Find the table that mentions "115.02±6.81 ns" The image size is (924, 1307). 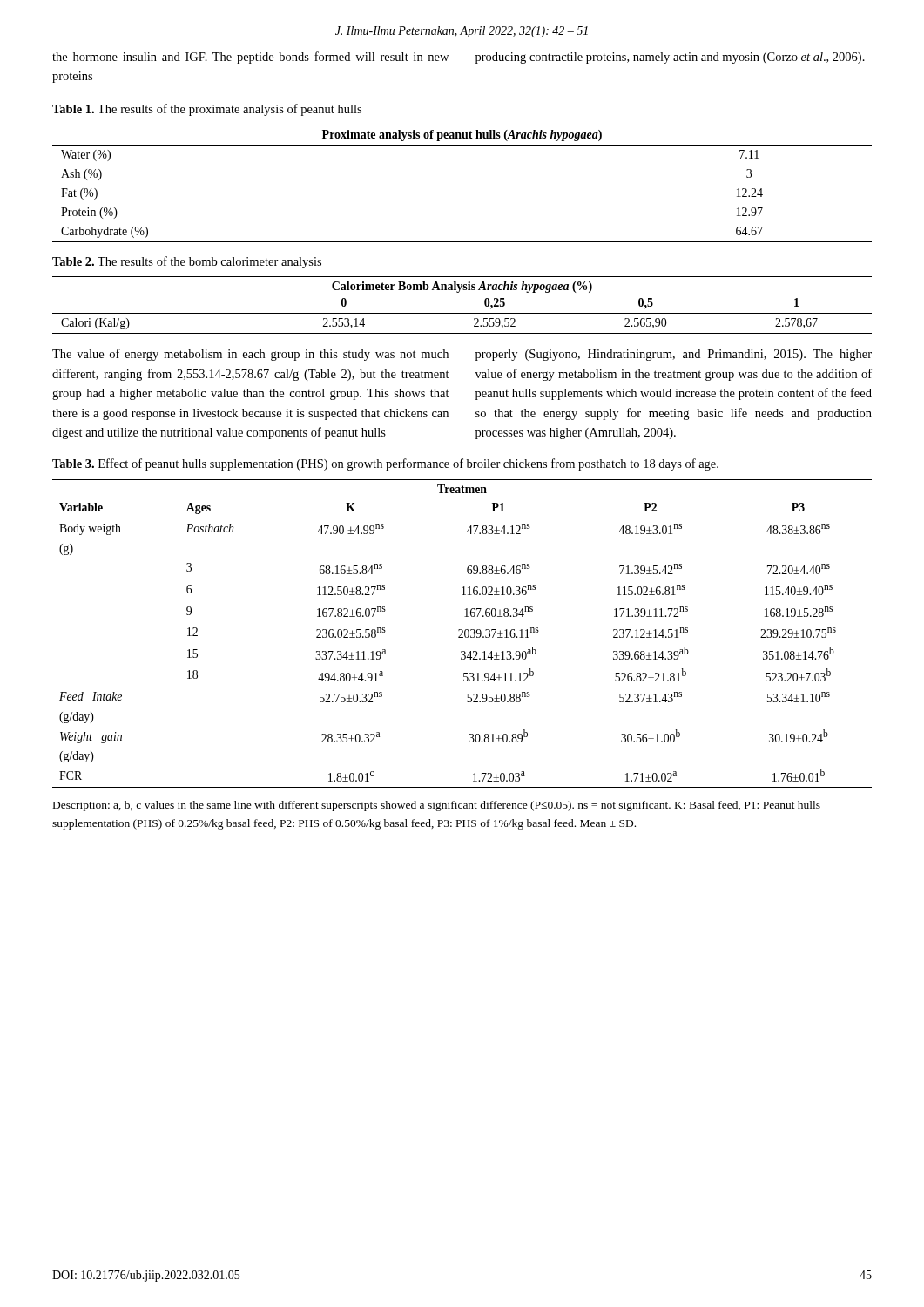coord(462,634)
